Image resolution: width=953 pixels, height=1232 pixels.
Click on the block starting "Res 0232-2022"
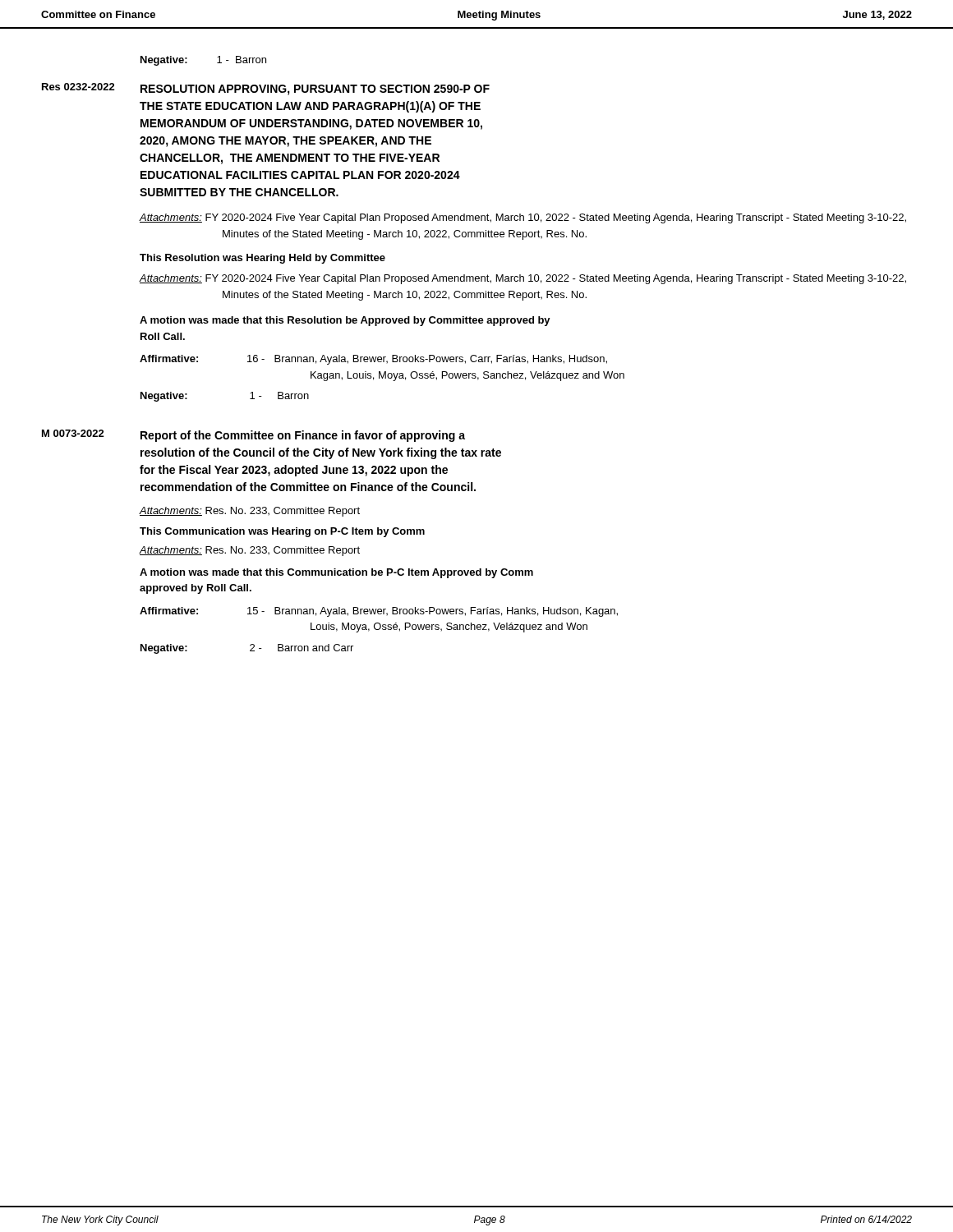pos(78,87)
